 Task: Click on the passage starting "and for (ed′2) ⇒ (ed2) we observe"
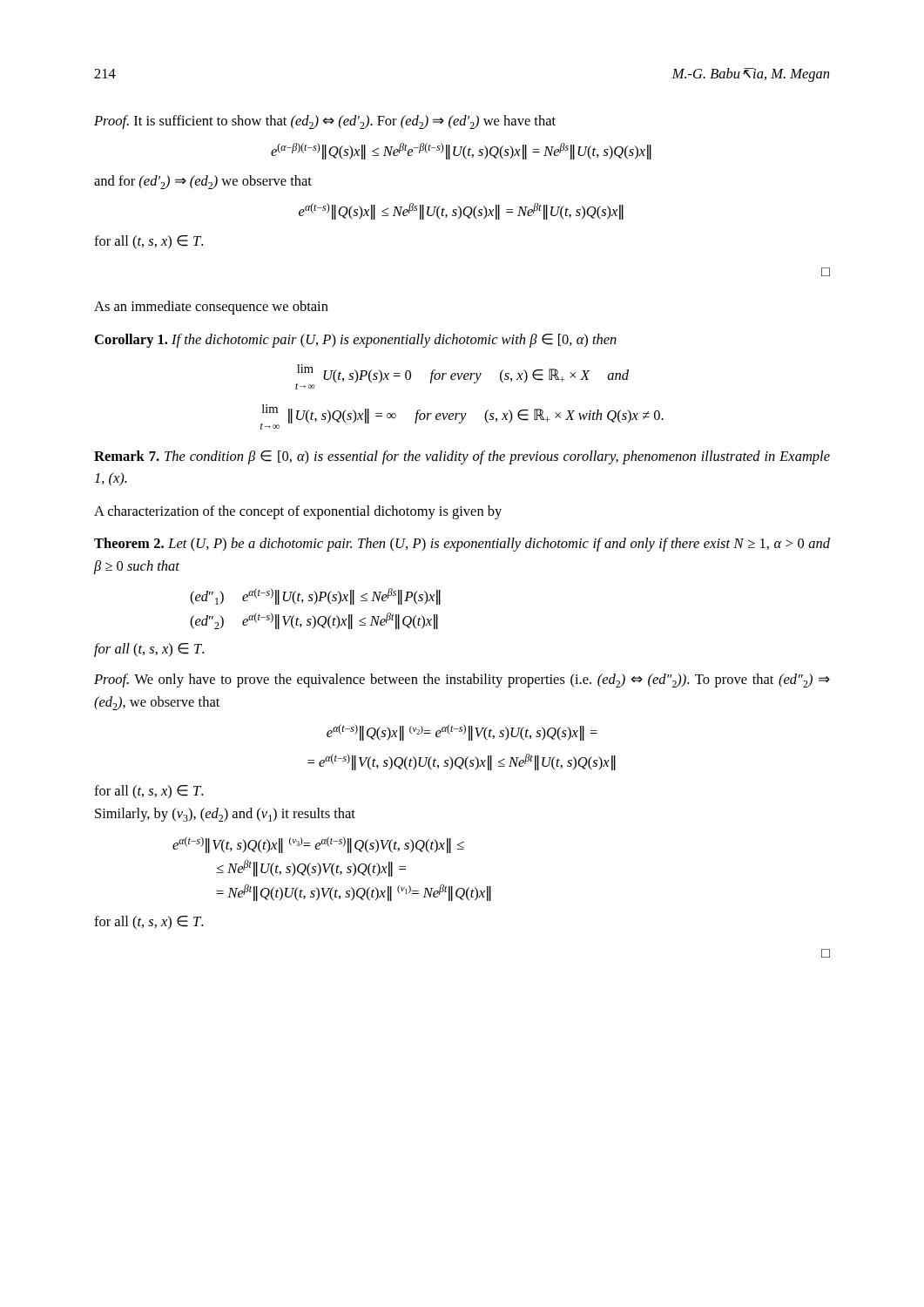203,182
